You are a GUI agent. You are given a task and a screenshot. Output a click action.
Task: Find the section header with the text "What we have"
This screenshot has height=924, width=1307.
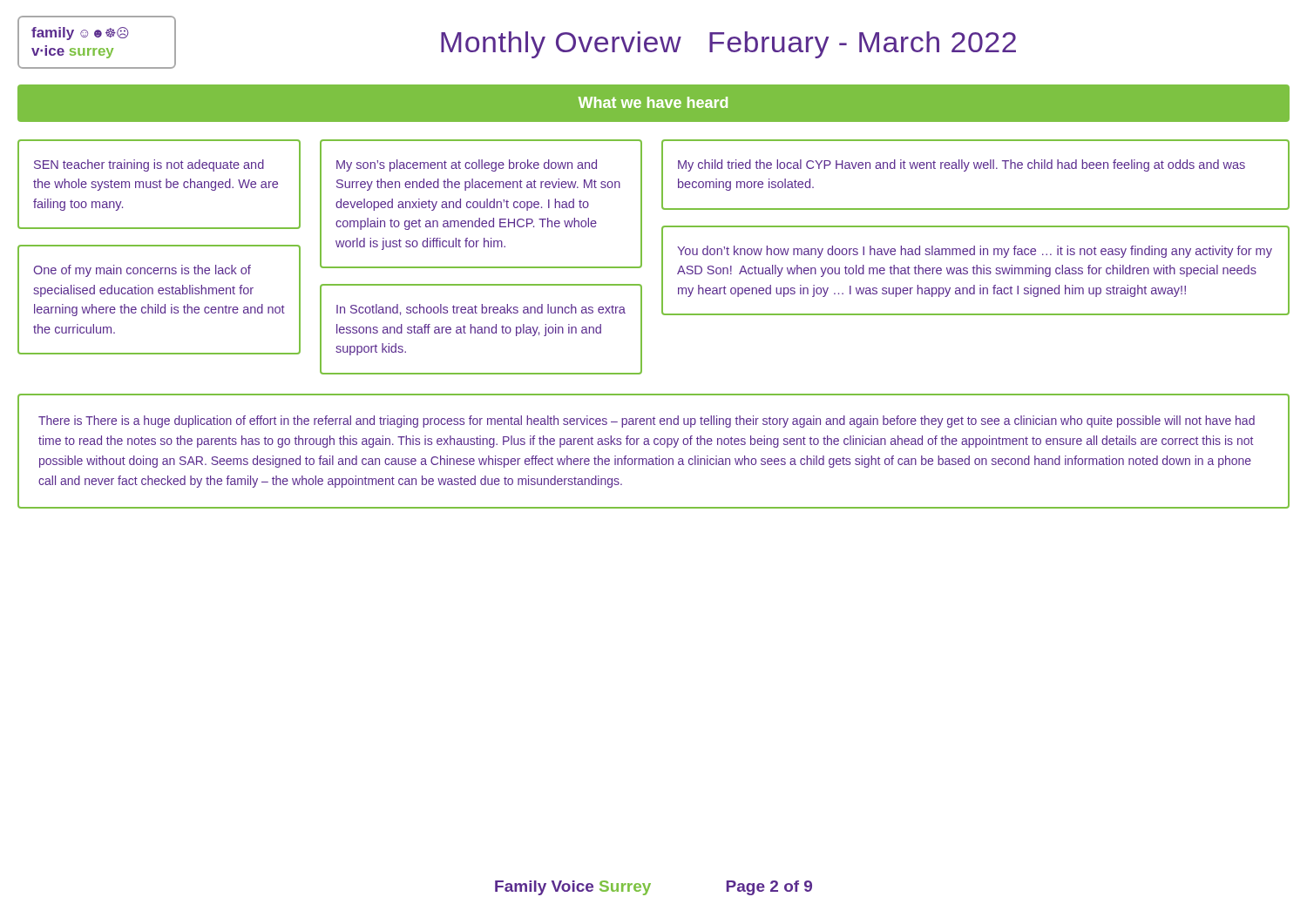(x=654, y=103)
